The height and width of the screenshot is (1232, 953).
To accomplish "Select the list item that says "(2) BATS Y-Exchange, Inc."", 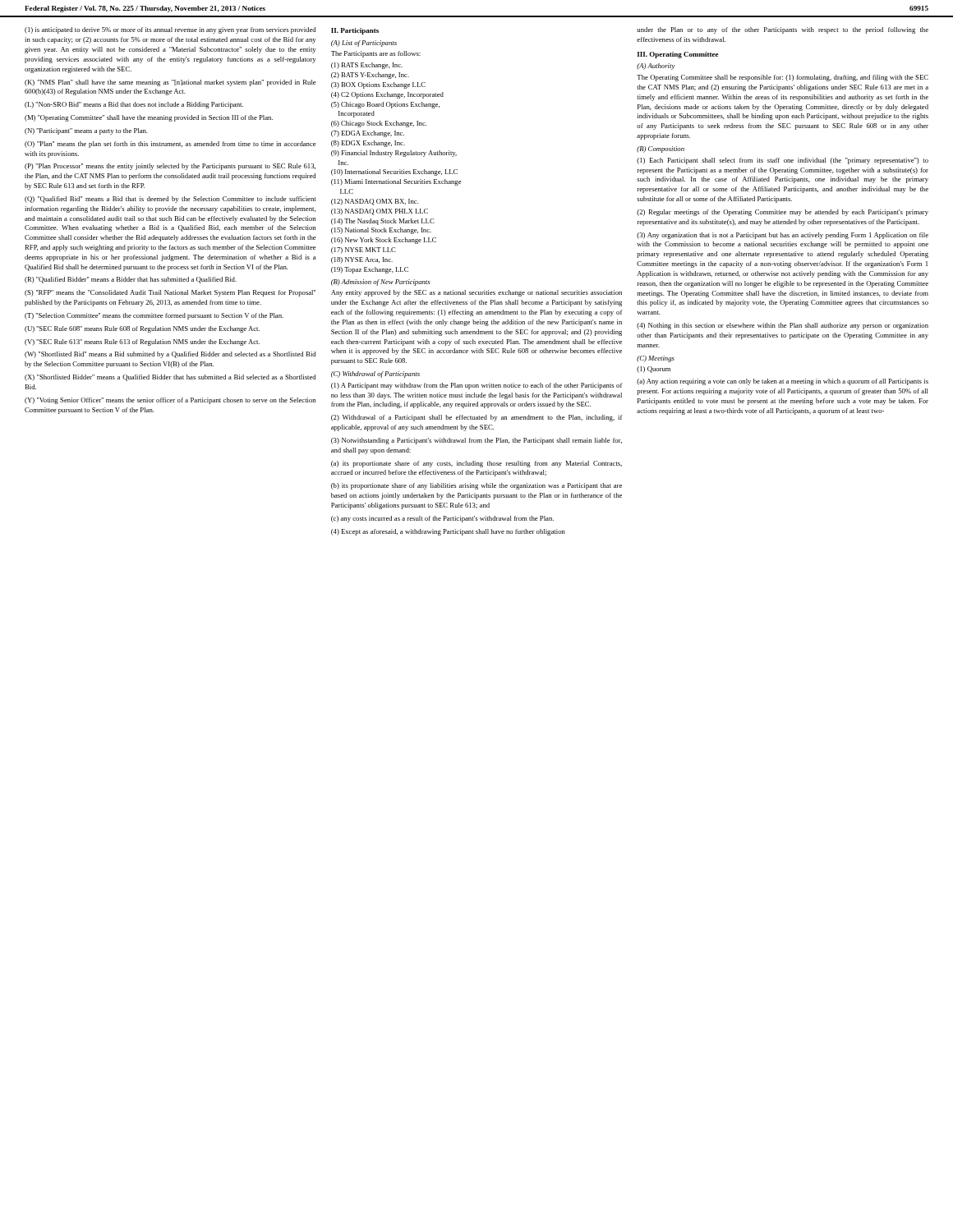I will 370,76.
